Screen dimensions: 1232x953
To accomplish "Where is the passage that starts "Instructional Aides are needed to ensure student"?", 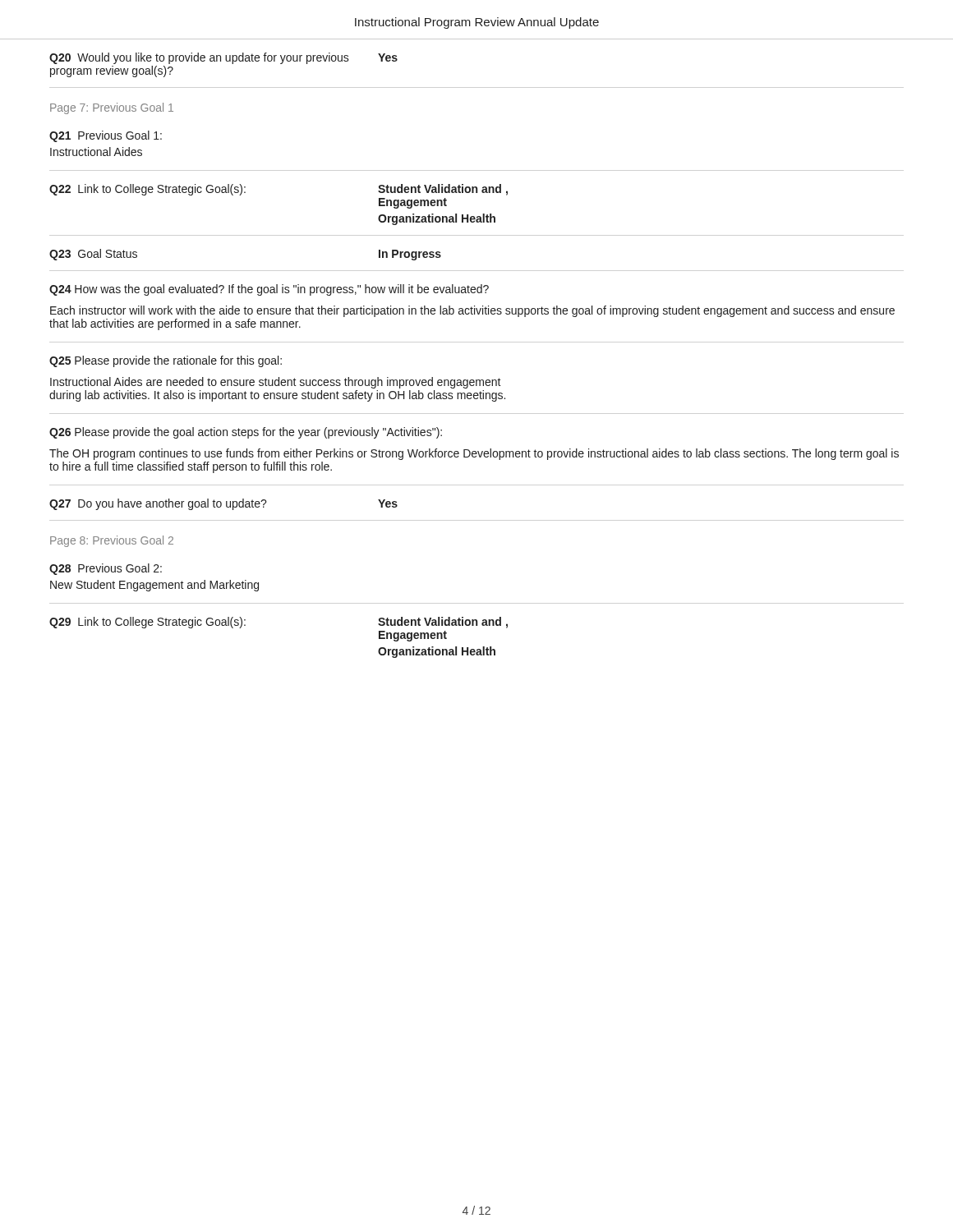I will [x=278, y=389].
